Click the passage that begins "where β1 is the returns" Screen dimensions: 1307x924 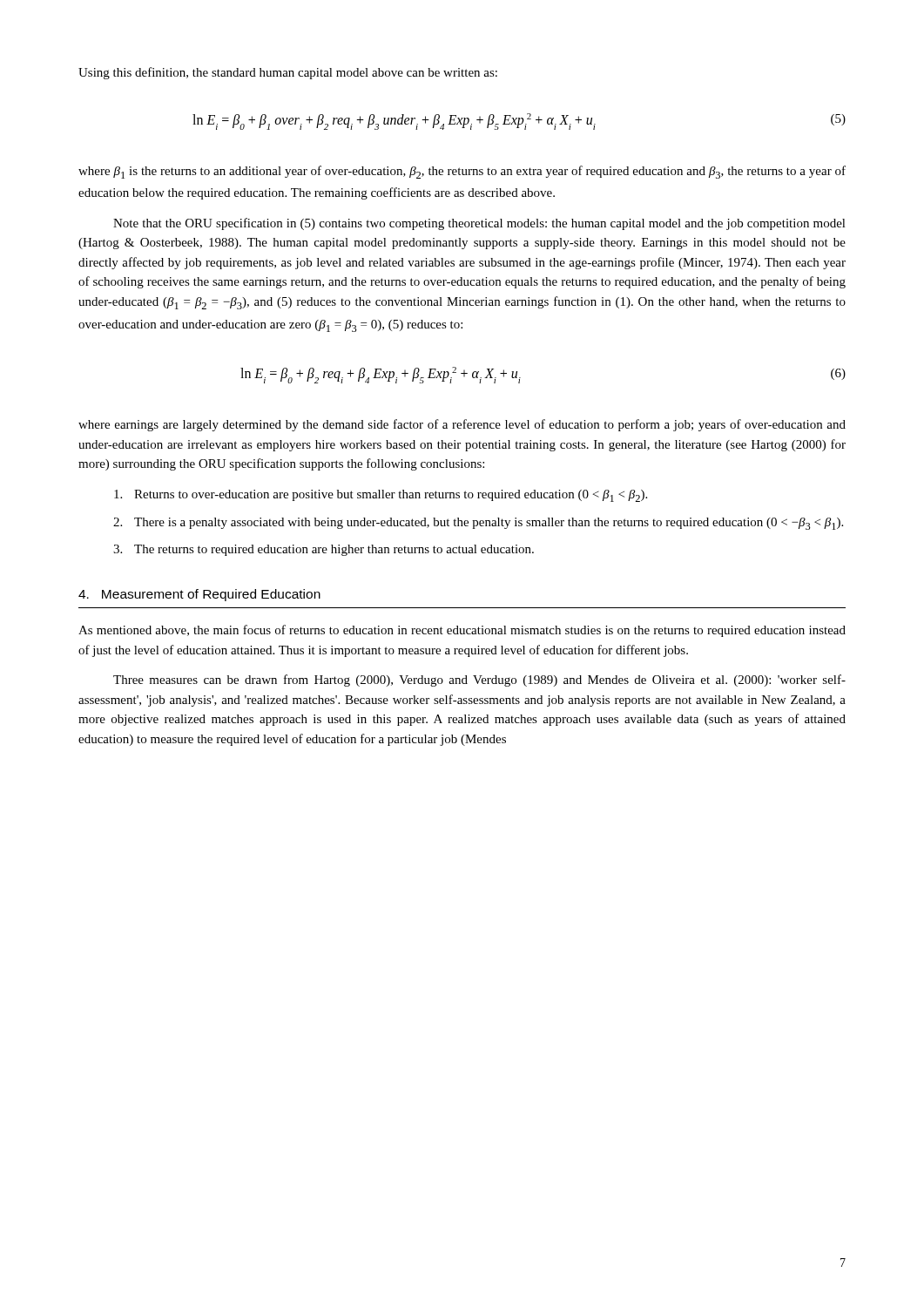462,182
